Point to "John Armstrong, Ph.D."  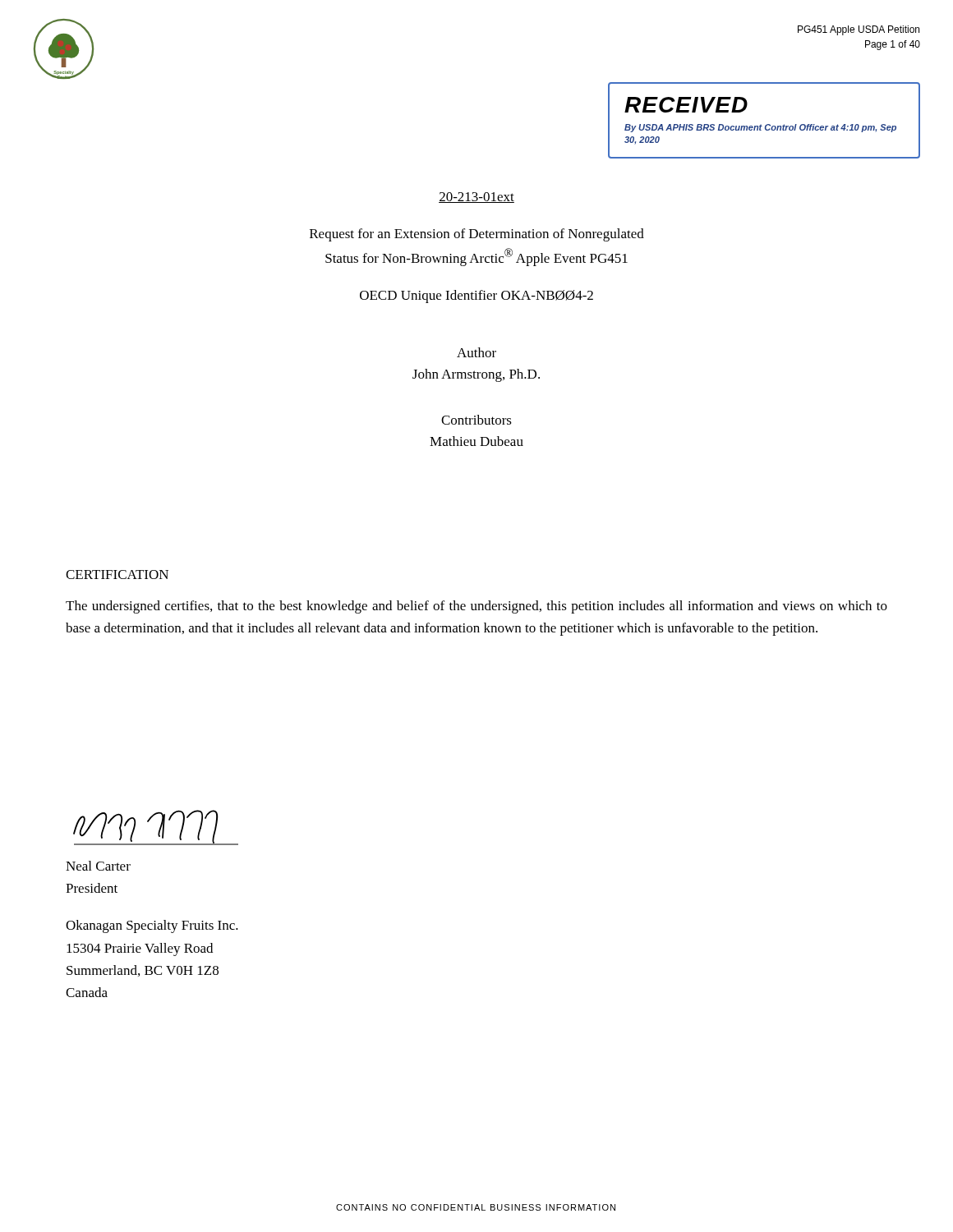click(476, 374)
